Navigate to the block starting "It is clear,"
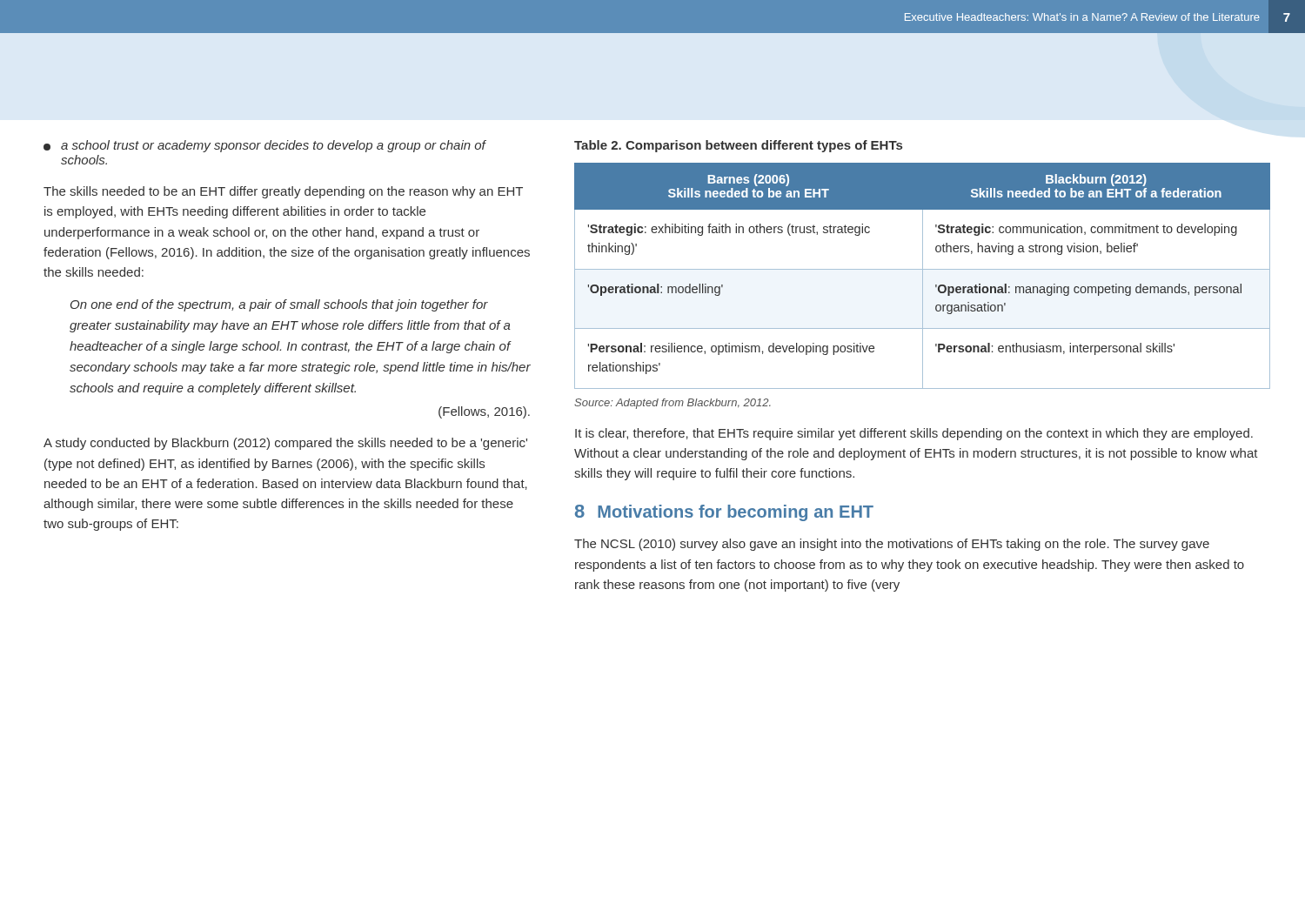Image resolution: width=1305 pixels, height=924 pixels. pyautogui.click(x=916, y=453)
